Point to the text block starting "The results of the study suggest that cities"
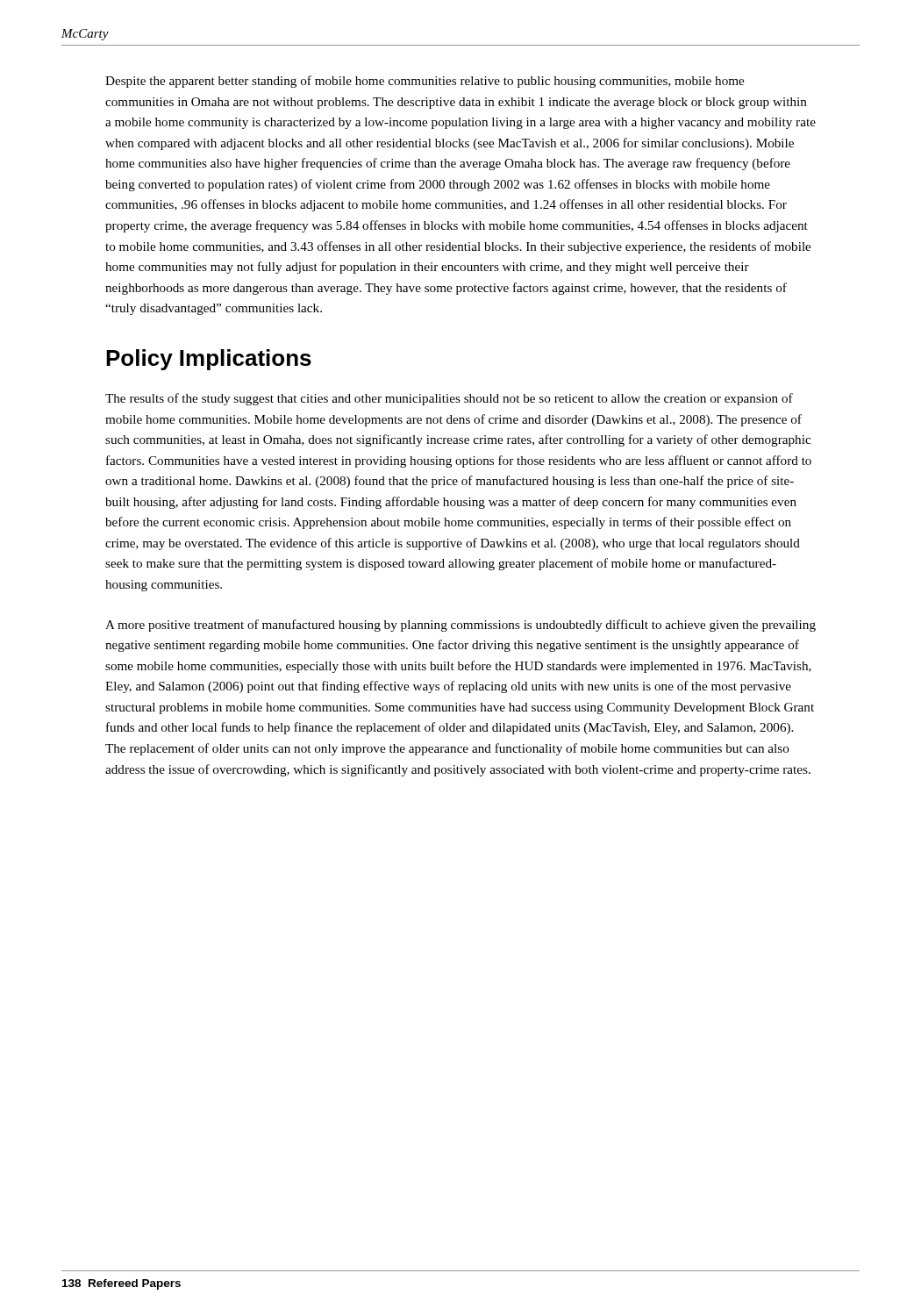 pyautogui.click(x=459, y=491)
